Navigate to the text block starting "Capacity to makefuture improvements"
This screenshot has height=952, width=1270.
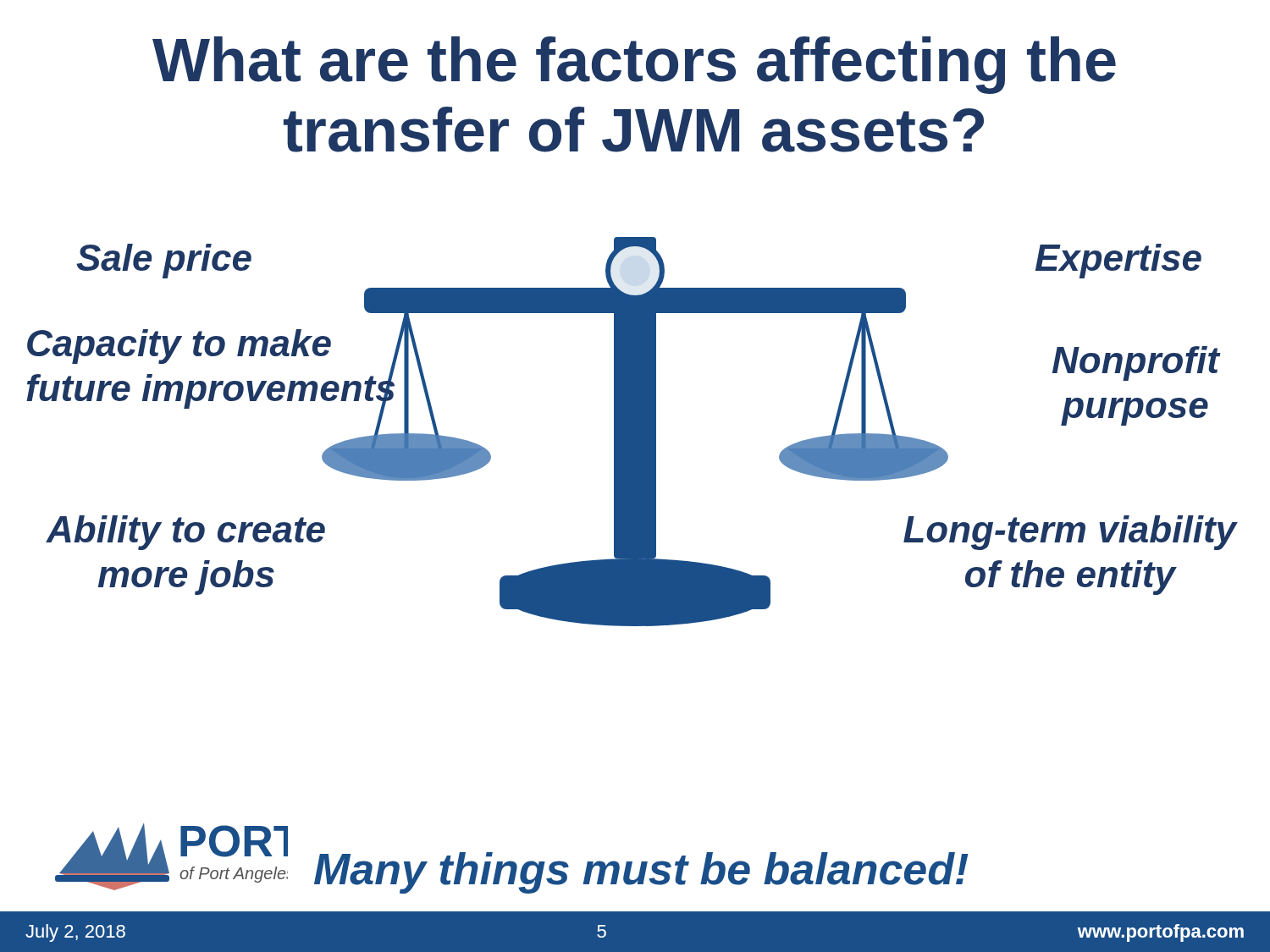tap(211, 366)
